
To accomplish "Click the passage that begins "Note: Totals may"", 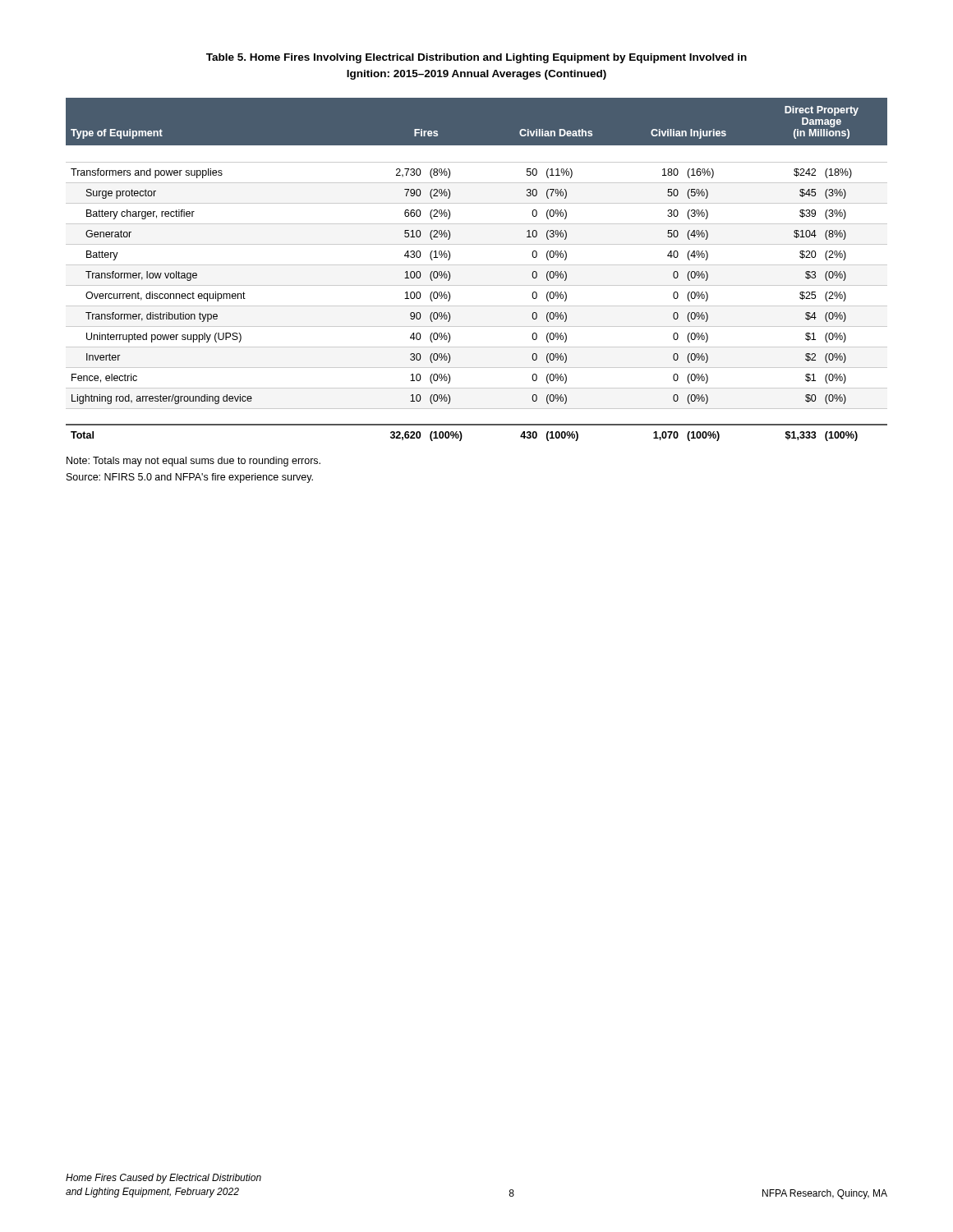I will [x=194, y=460].
